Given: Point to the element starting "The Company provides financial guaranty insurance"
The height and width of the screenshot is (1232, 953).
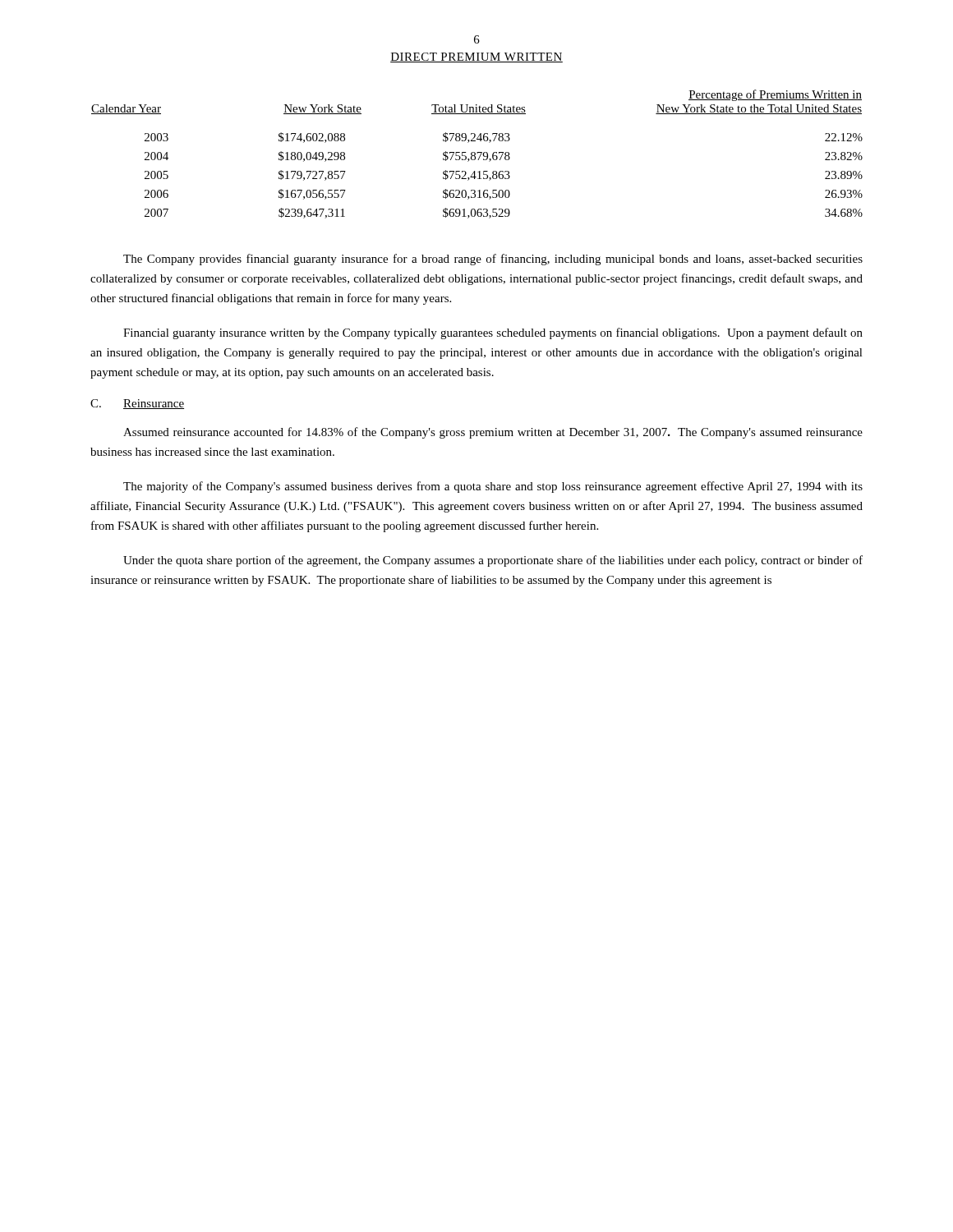Looking at the screenshot, I should click(476, 278).
